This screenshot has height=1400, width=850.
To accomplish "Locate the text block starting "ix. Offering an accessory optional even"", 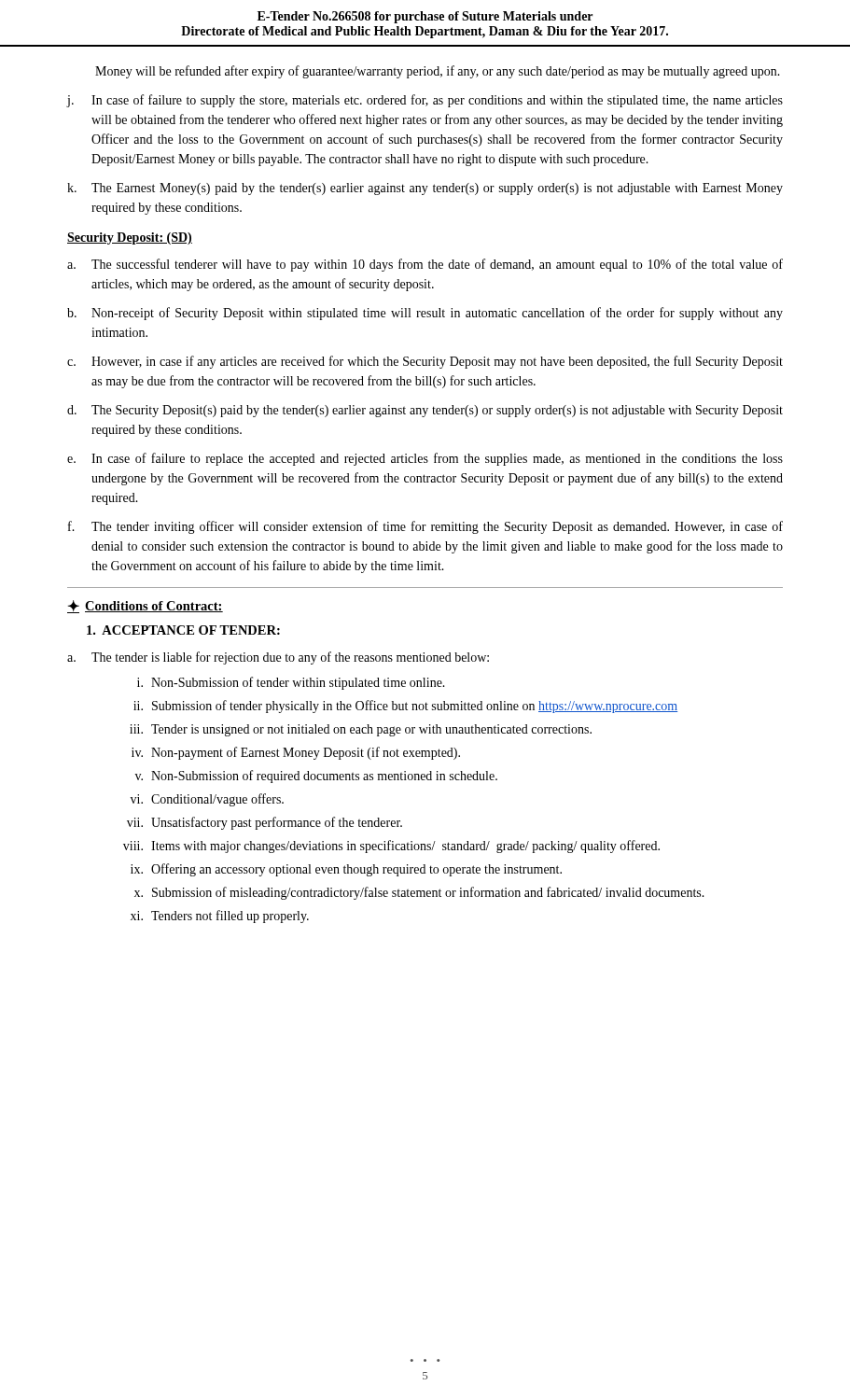I will point(446,869).
